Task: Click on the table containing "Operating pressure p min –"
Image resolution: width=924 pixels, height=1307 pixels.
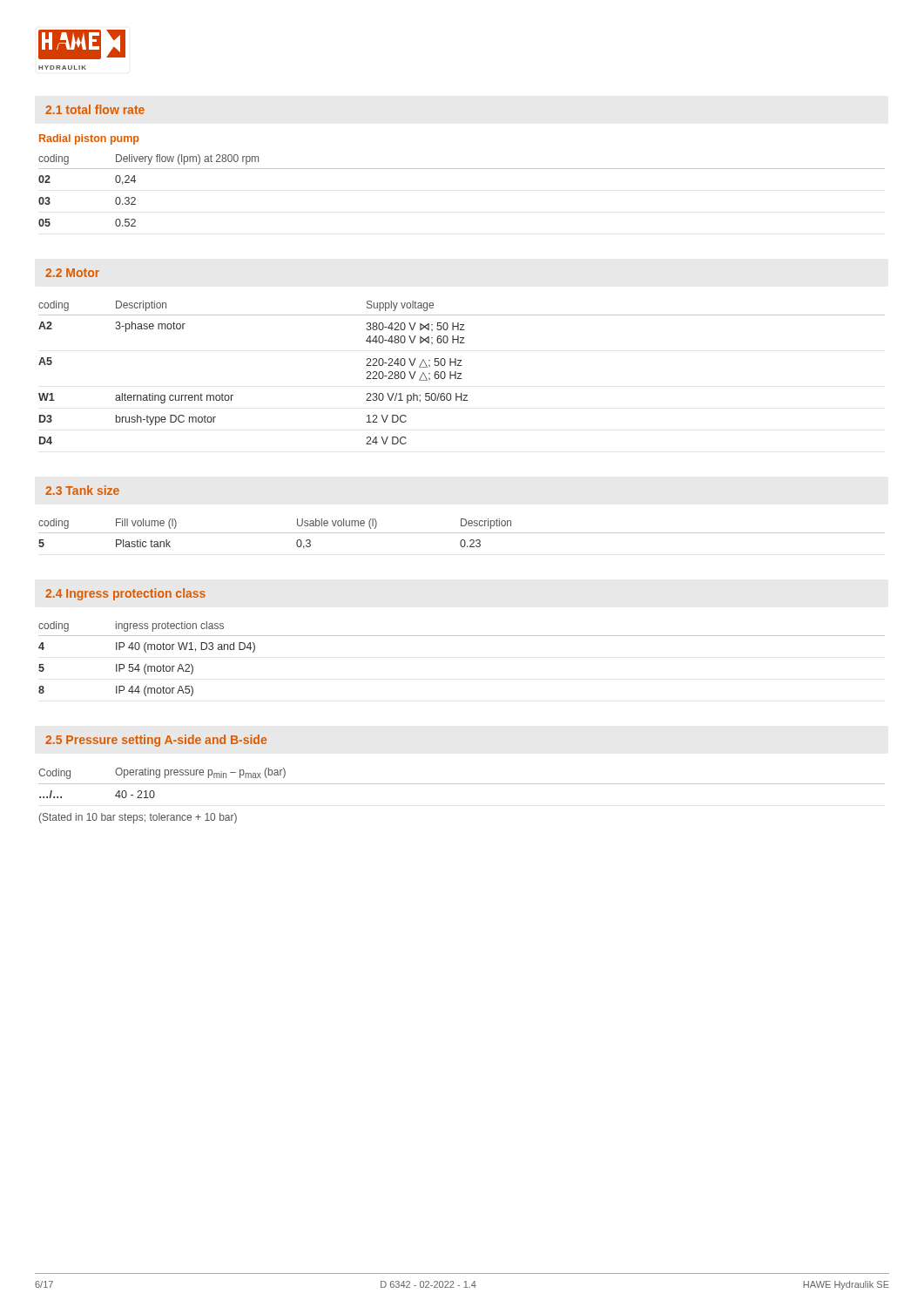Action: click(x=462, y=784)
